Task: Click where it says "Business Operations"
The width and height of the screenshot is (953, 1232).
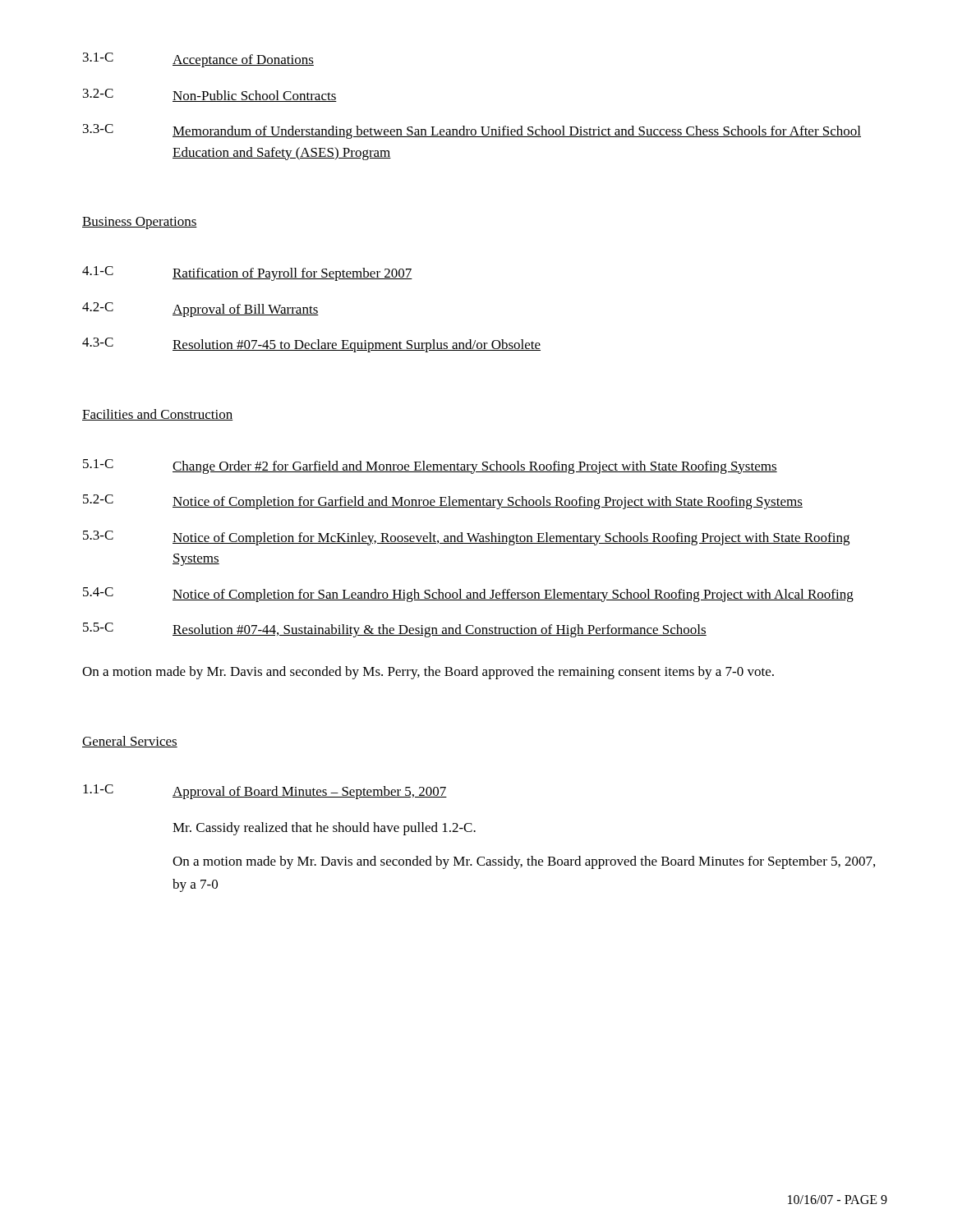Action: pos(139,221)
